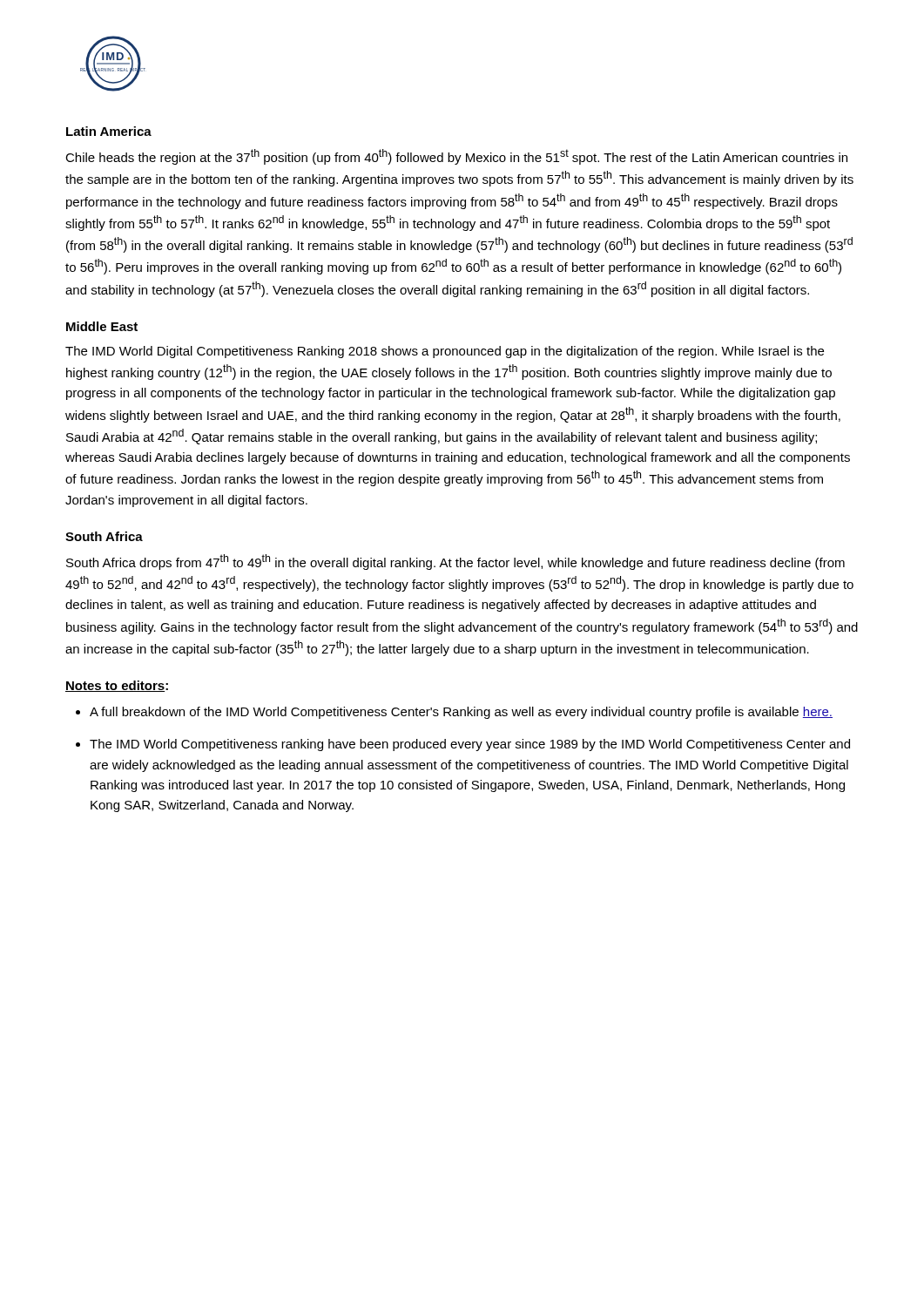This screenshot has width=924, height=1307.
Task: Click on the passage starting "Latin America"
Action: (x=108, y=131)
